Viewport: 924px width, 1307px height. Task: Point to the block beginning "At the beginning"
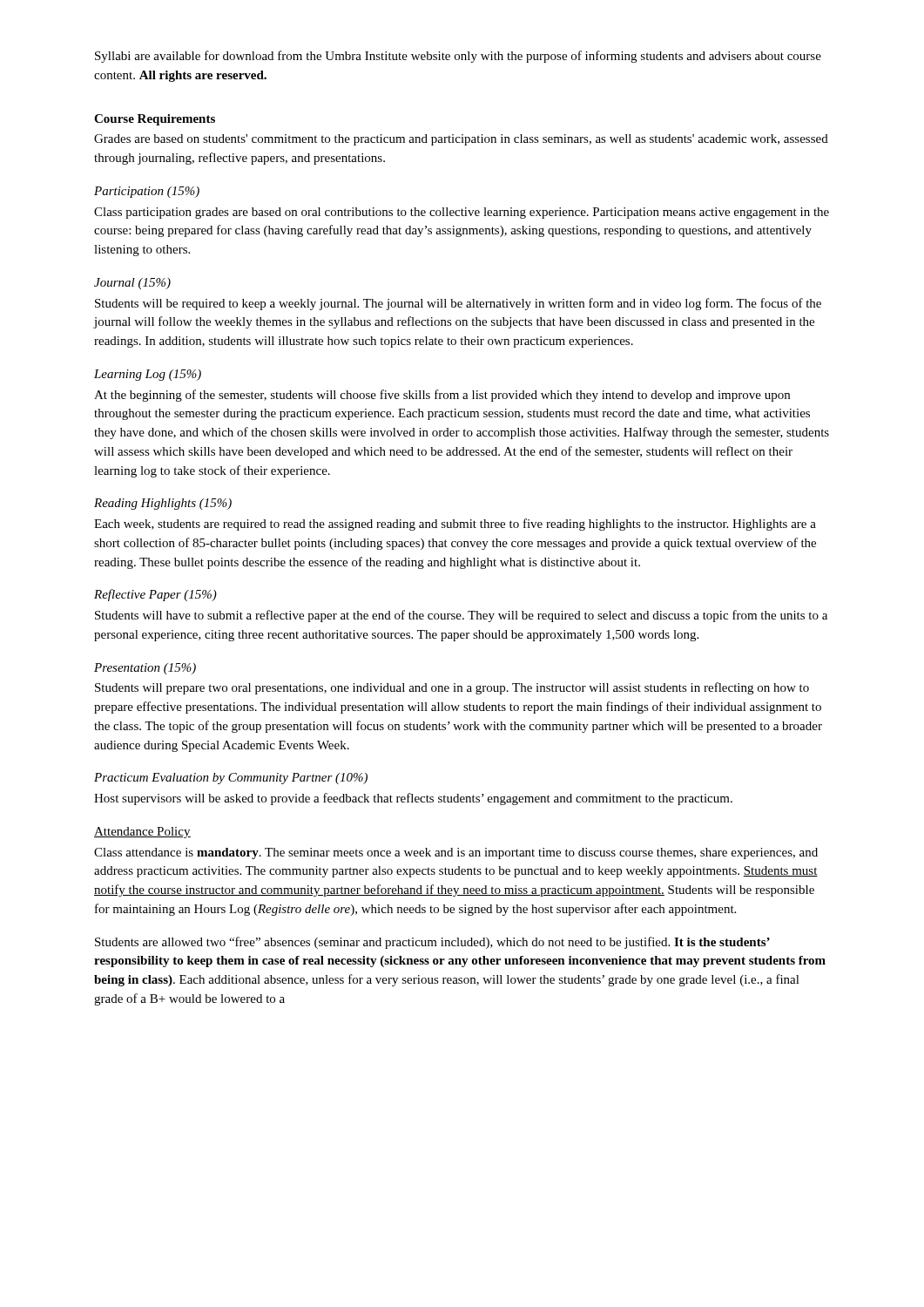[x=462, y=433]
